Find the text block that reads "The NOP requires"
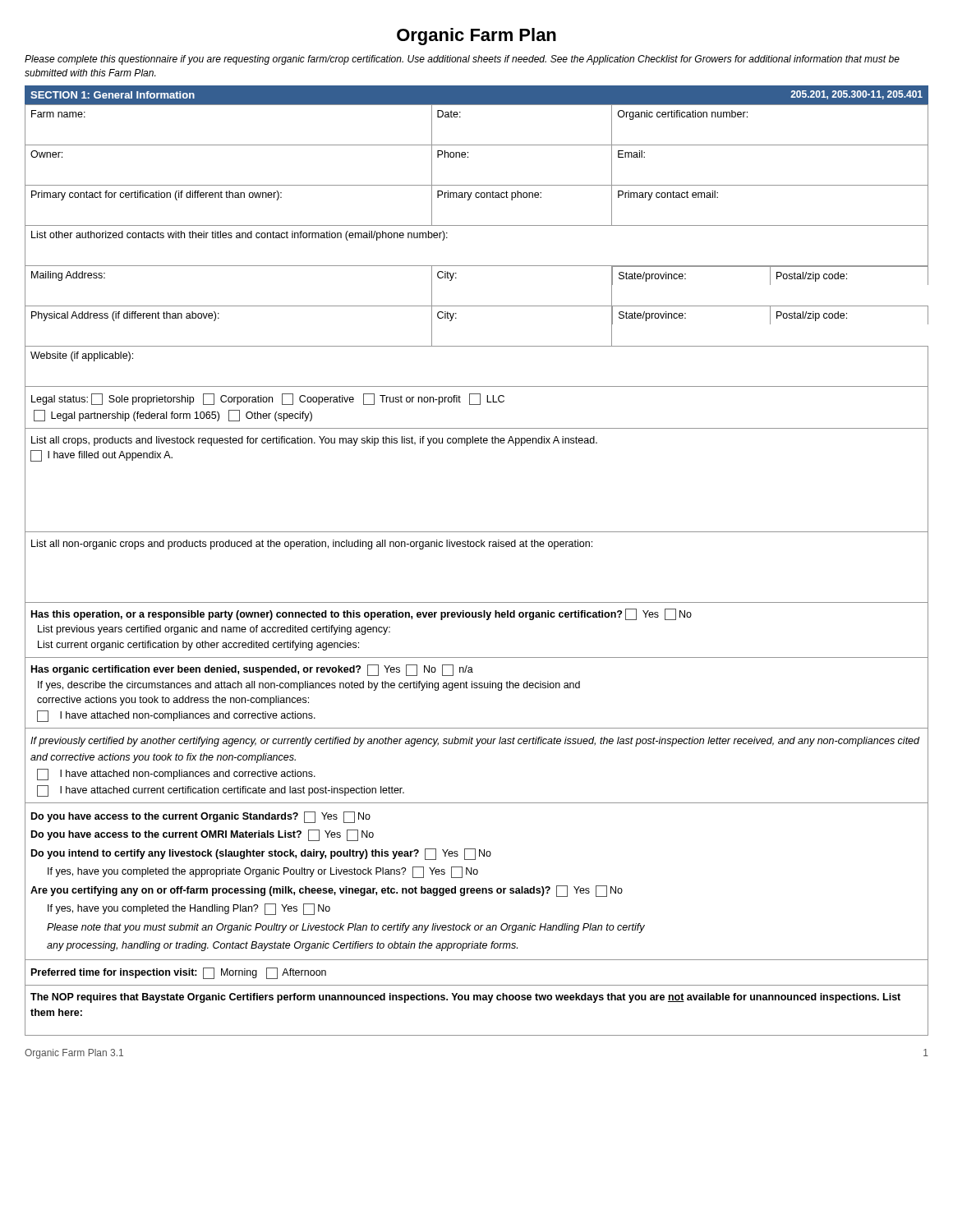Viewport: 953px width, 1232px height. [x=466, y=1005]
